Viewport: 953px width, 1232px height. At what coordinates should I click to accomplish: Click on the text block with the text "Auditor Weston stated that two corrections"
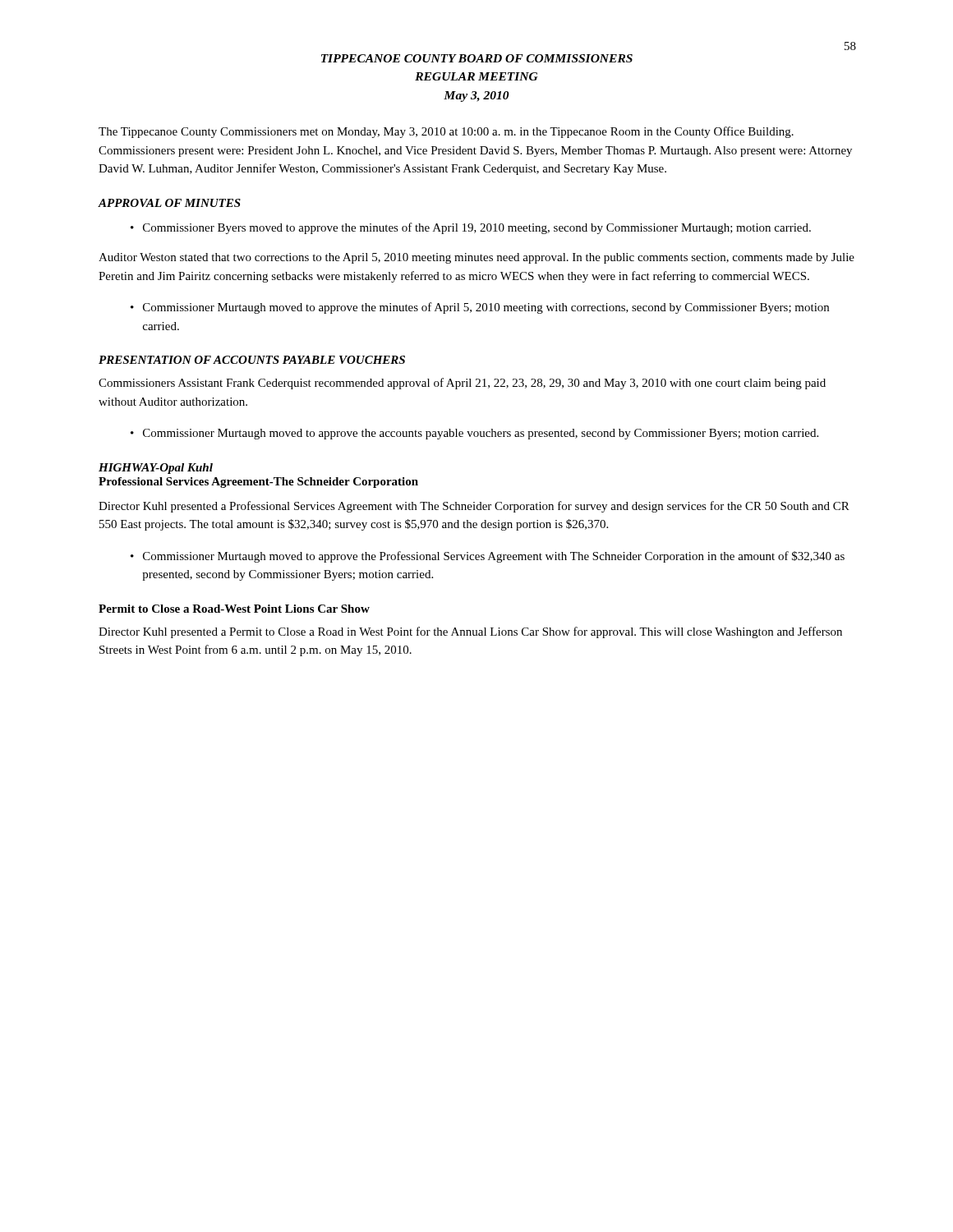point(476,267)
